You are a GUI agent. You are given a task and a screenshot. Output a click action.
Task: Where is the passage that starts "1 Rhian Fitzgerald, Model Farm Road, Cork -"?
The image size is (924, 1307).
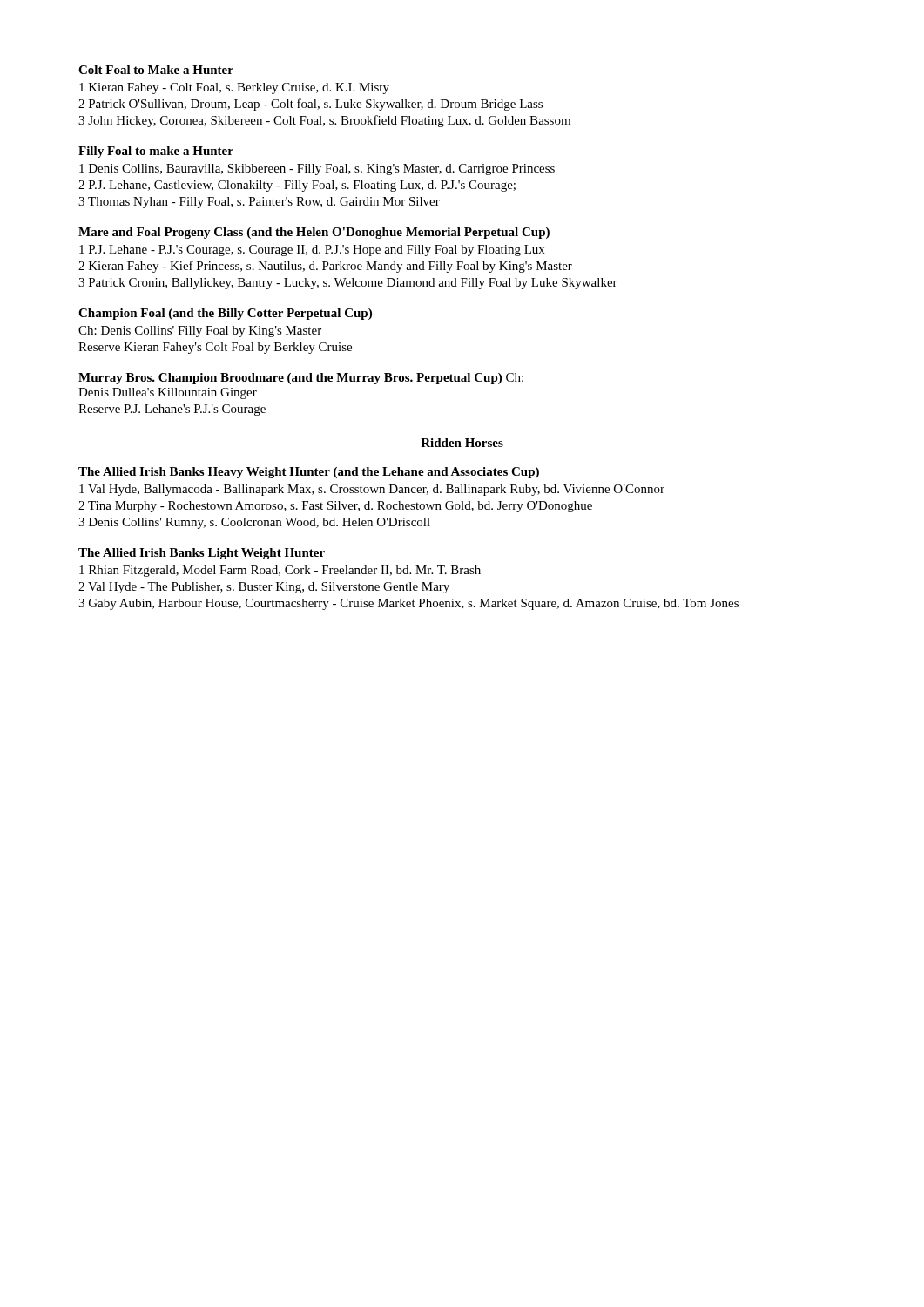click(280, 570)
